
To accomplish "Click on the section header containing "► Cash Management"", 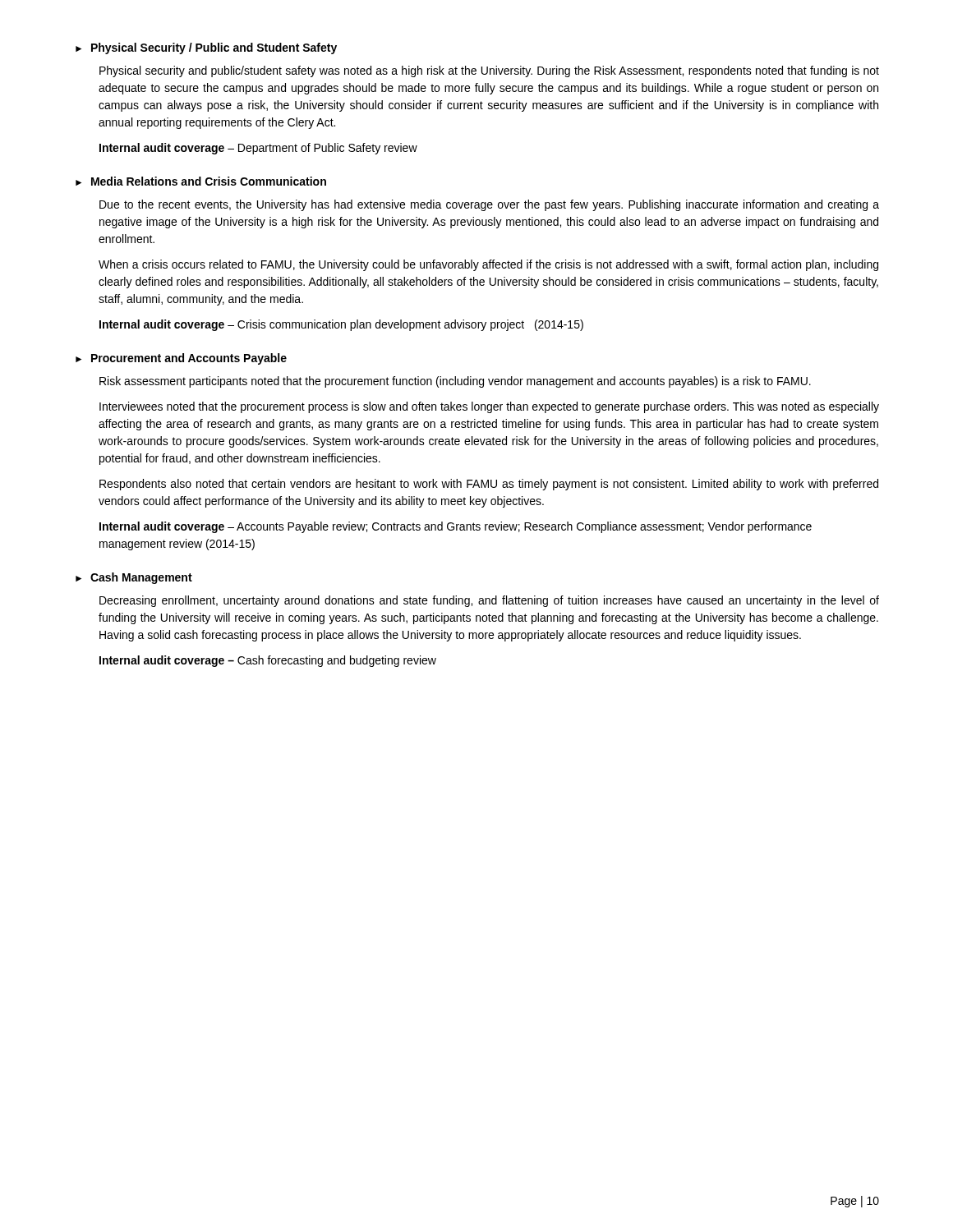I will pos(133,577).
